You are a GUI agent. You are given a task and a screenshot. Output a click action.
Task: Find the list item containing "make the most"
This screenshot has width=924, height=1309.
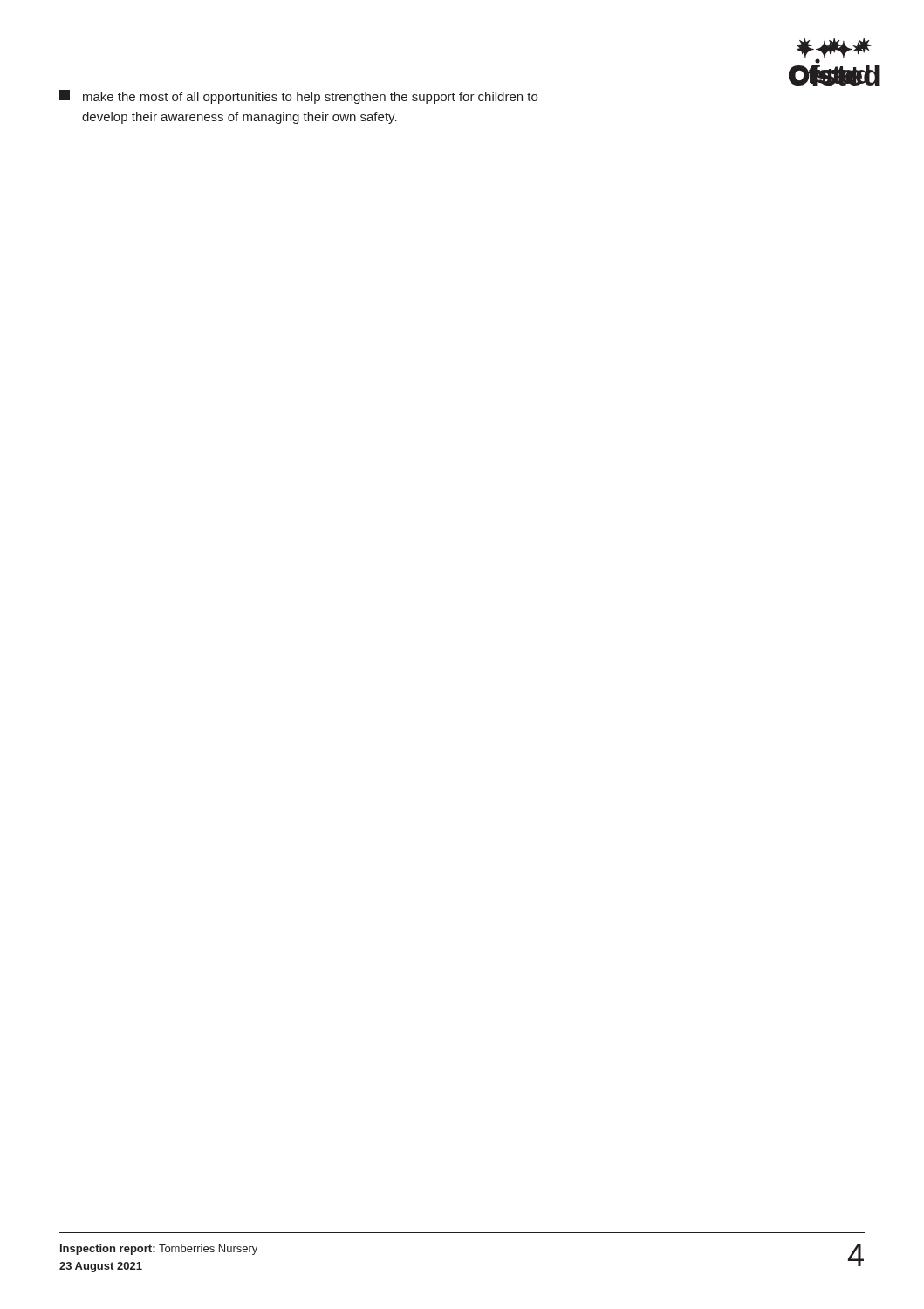coord(299,107)
